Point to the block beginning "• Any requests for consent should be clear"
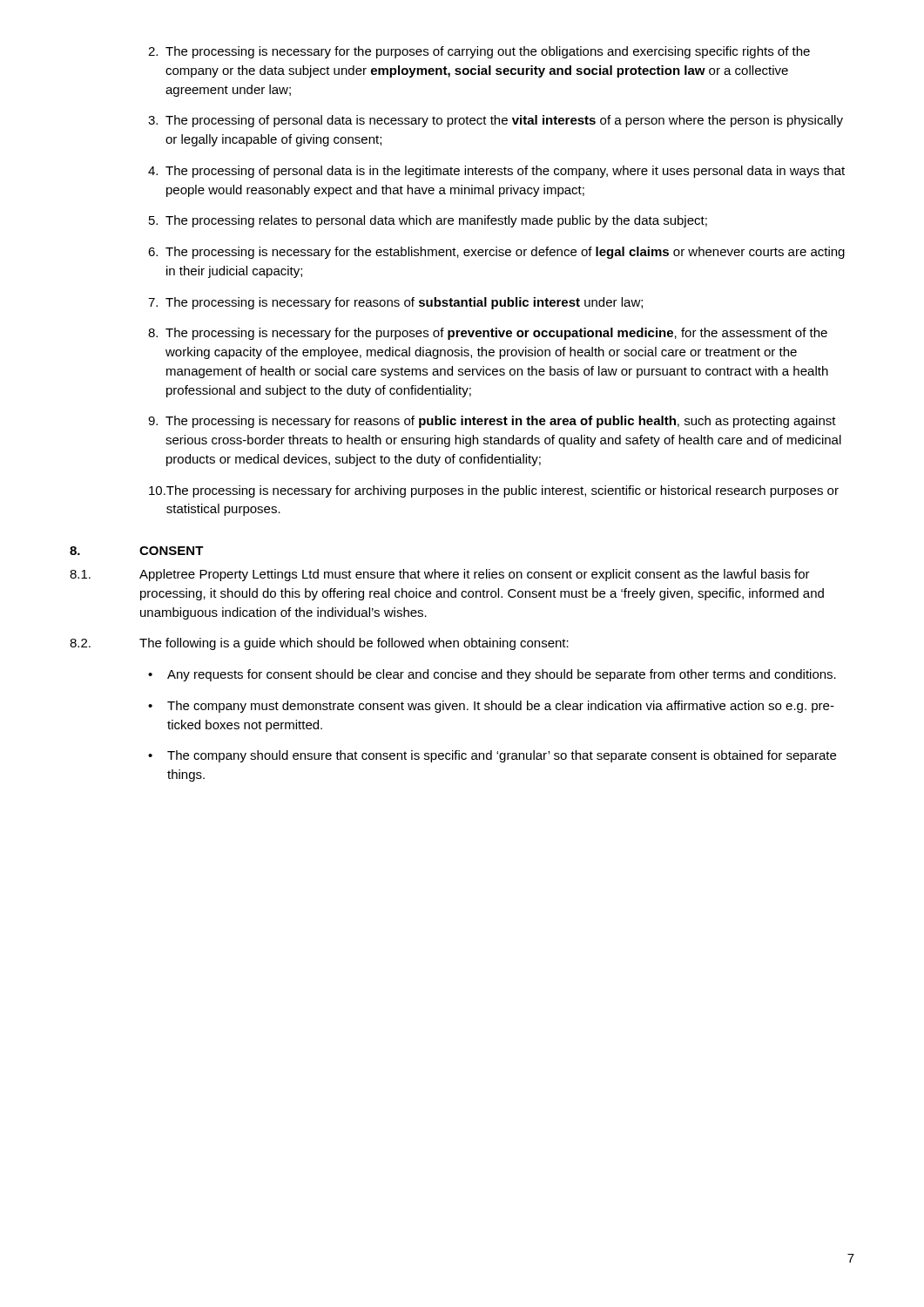 point(501,674)
